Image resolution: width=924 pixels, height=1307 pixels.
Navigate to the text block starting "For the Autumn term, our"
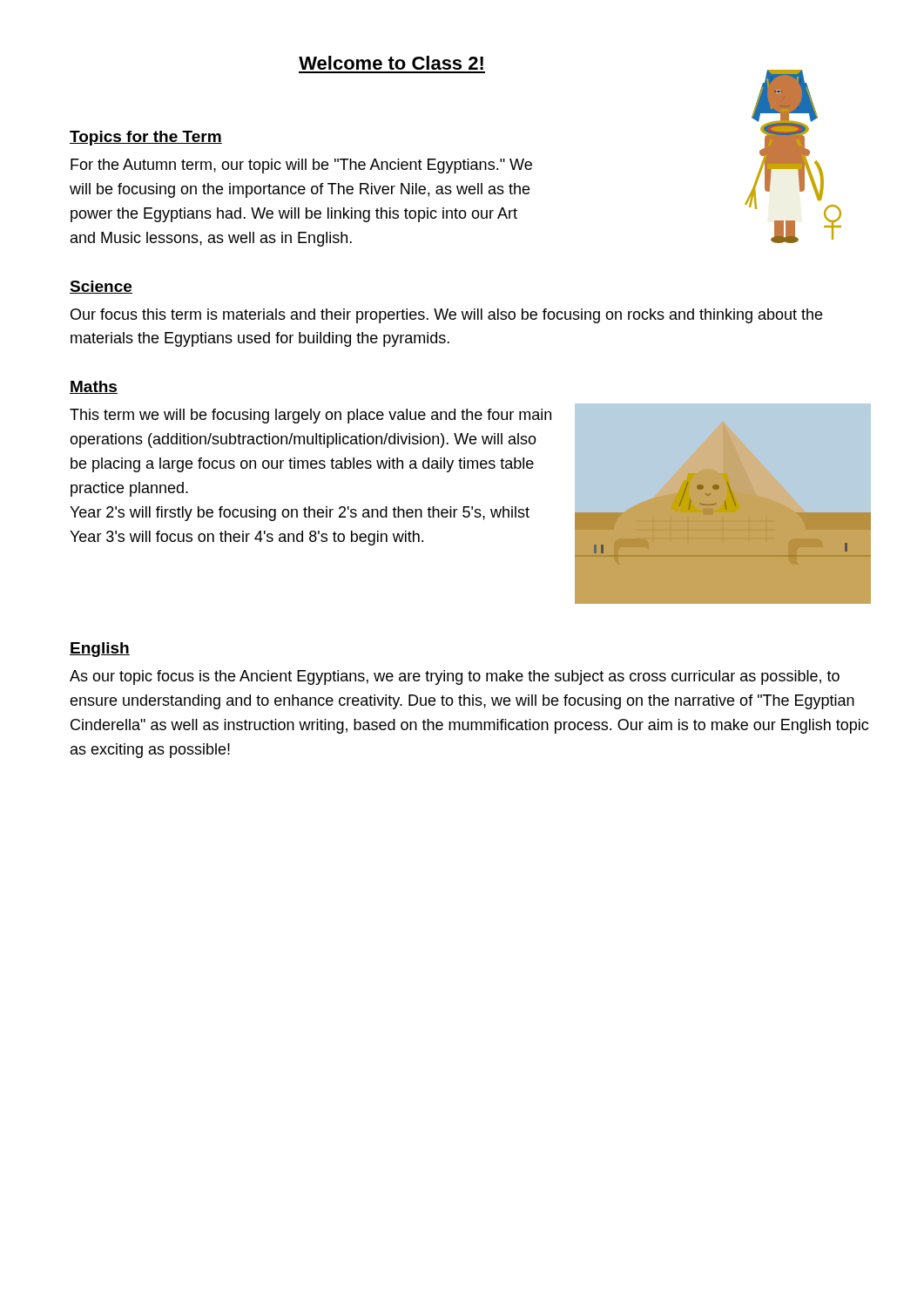pos(301,201)
